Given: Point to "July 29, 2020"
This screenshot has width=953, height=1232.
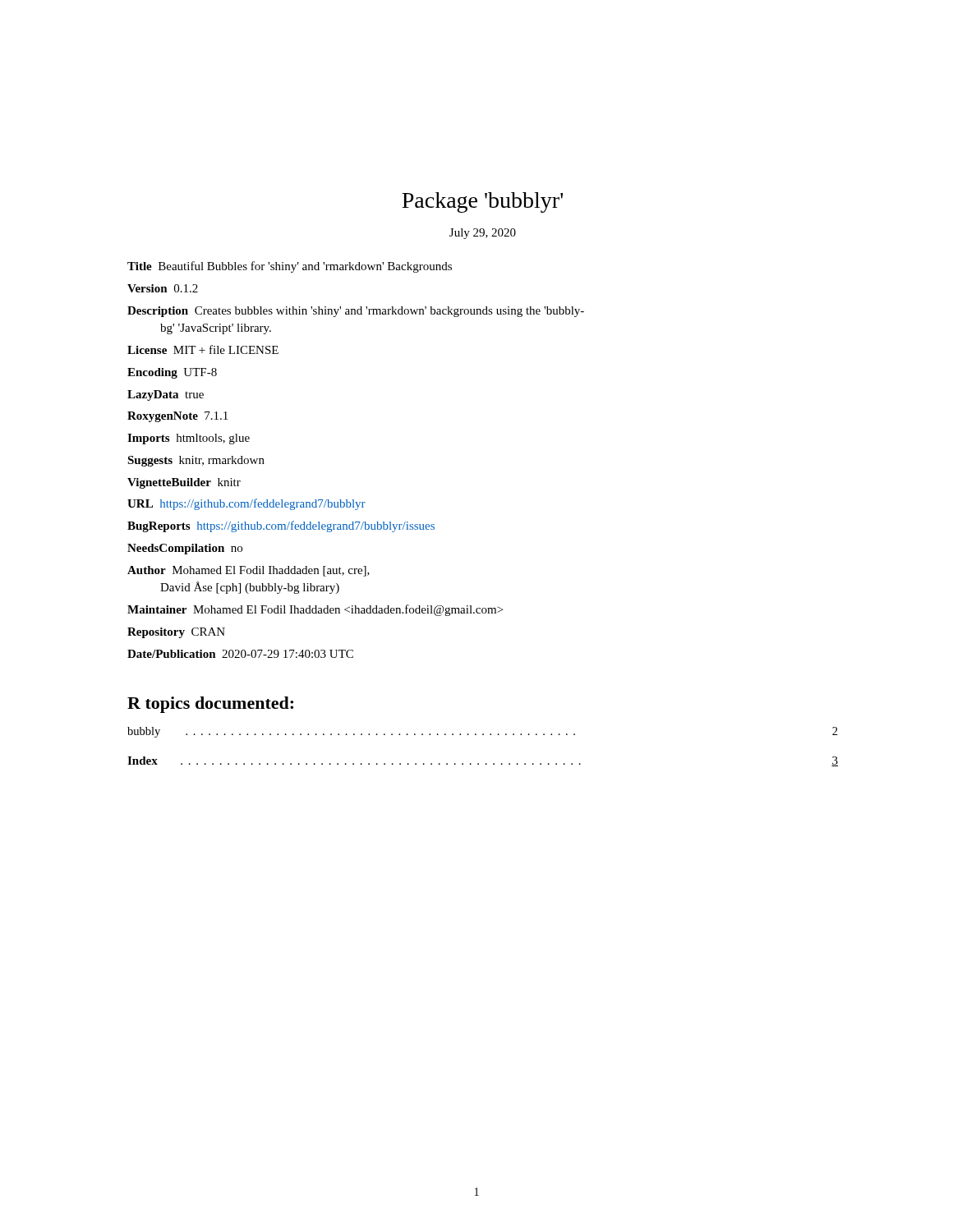Looking at the screenshot, I should [x=483, y=233].
